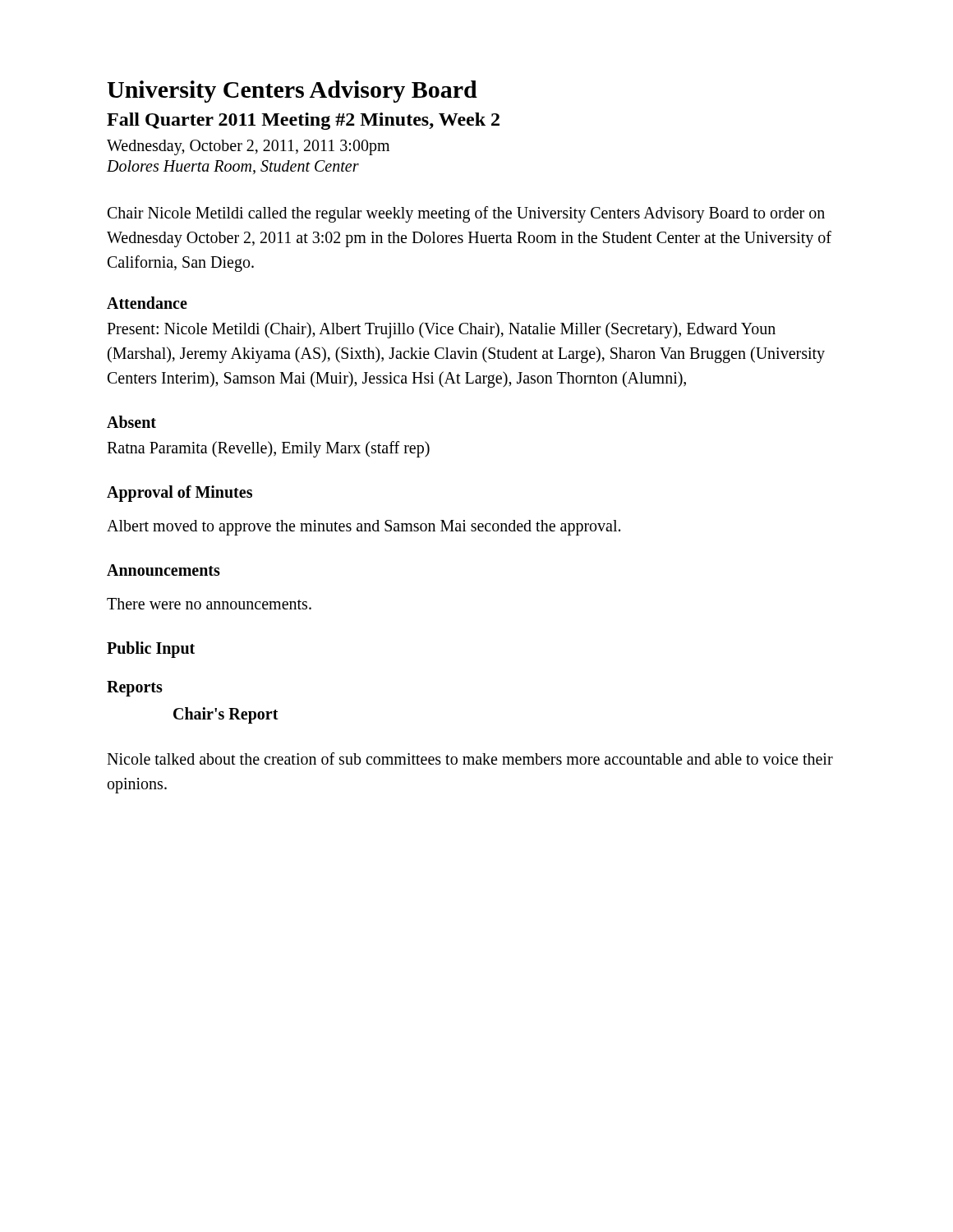
Task: Point to the element starting "There were no announcements."
Action: click(x=209, y=603)
